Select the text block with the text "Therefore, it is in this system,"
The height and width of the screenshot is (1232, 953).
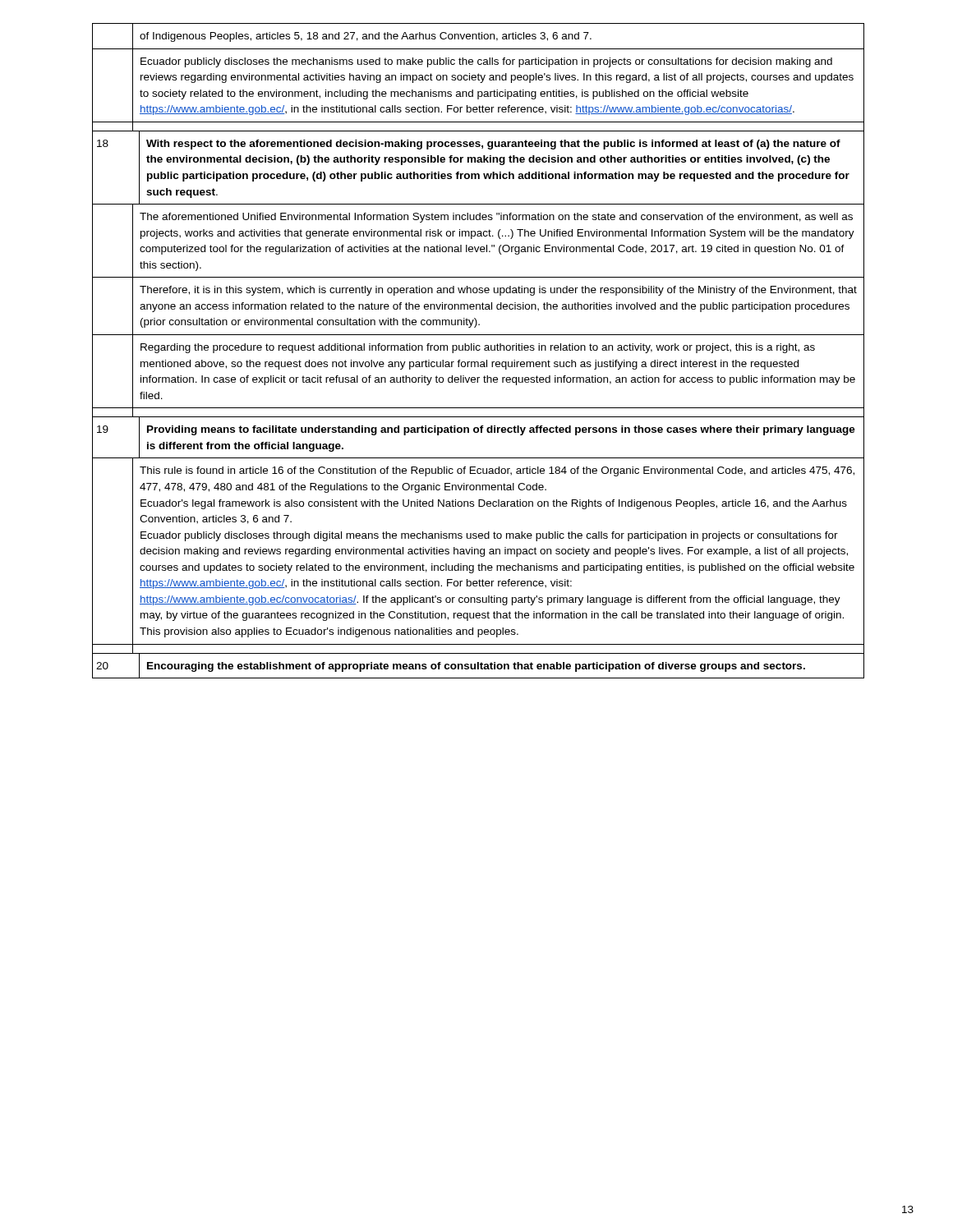[x=475, y=306]
